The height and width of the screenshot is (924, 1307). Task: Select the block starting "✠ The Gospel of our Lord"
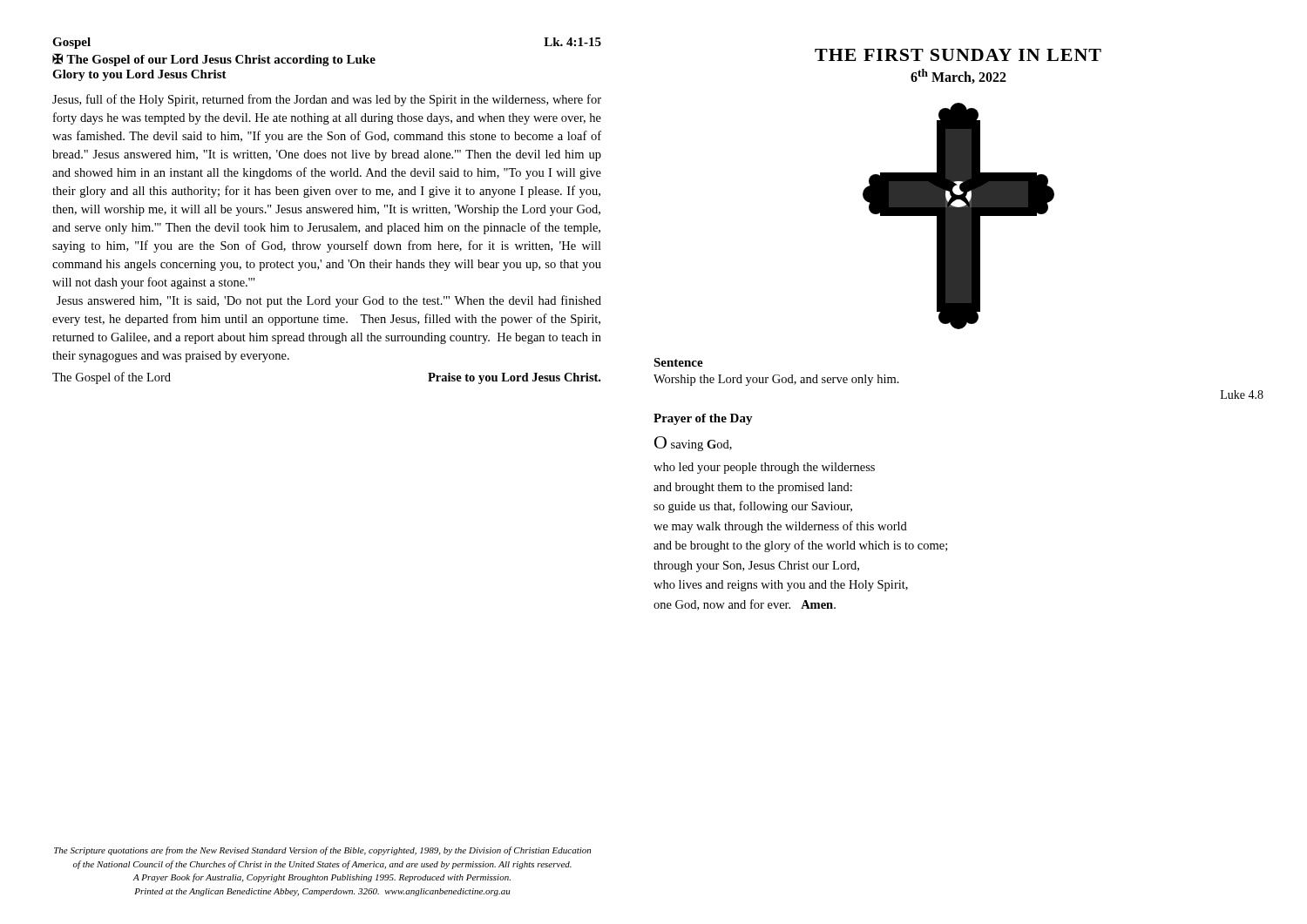click(x=327, y=67)
